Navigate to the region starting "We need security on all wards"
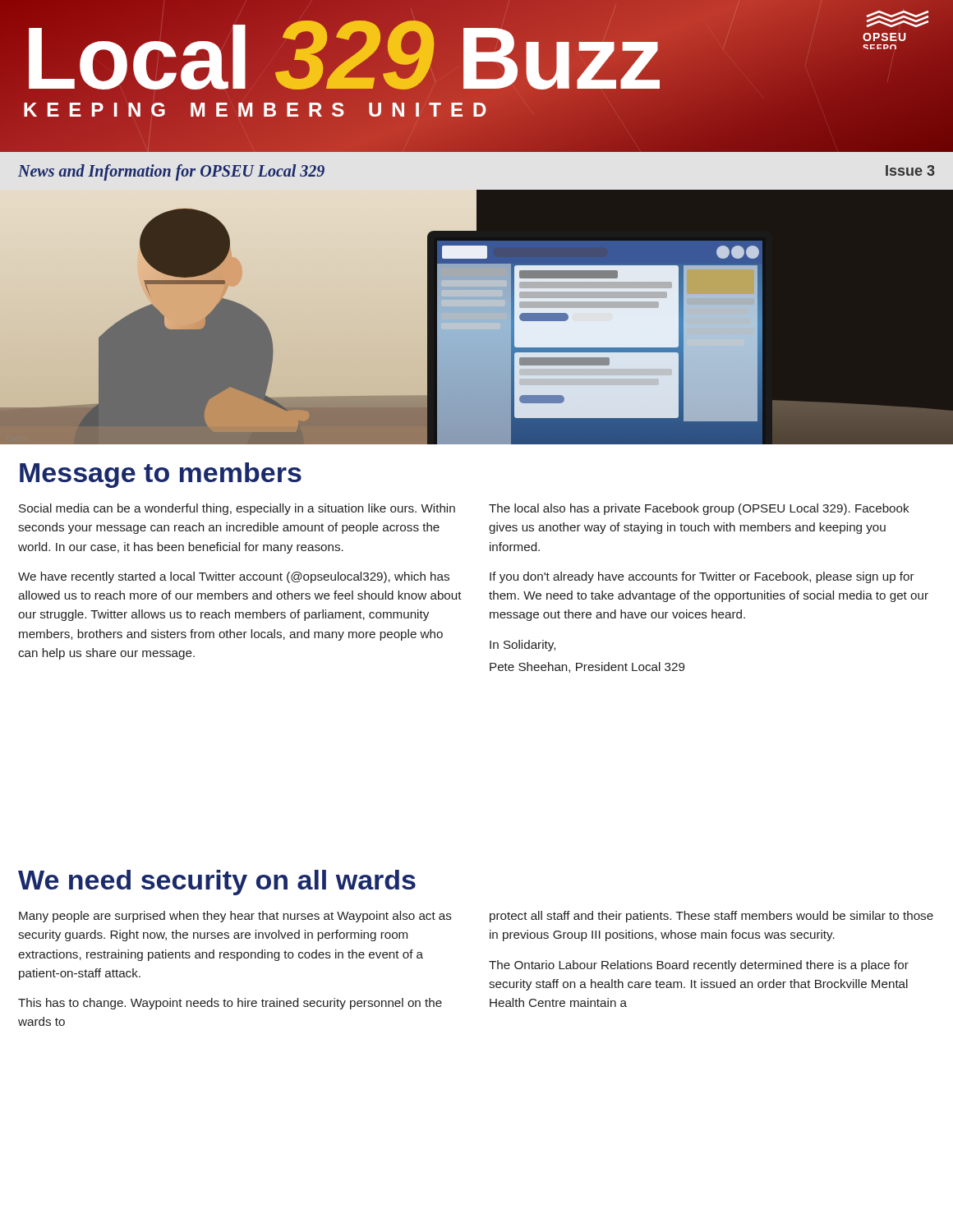 coord(217,880)
